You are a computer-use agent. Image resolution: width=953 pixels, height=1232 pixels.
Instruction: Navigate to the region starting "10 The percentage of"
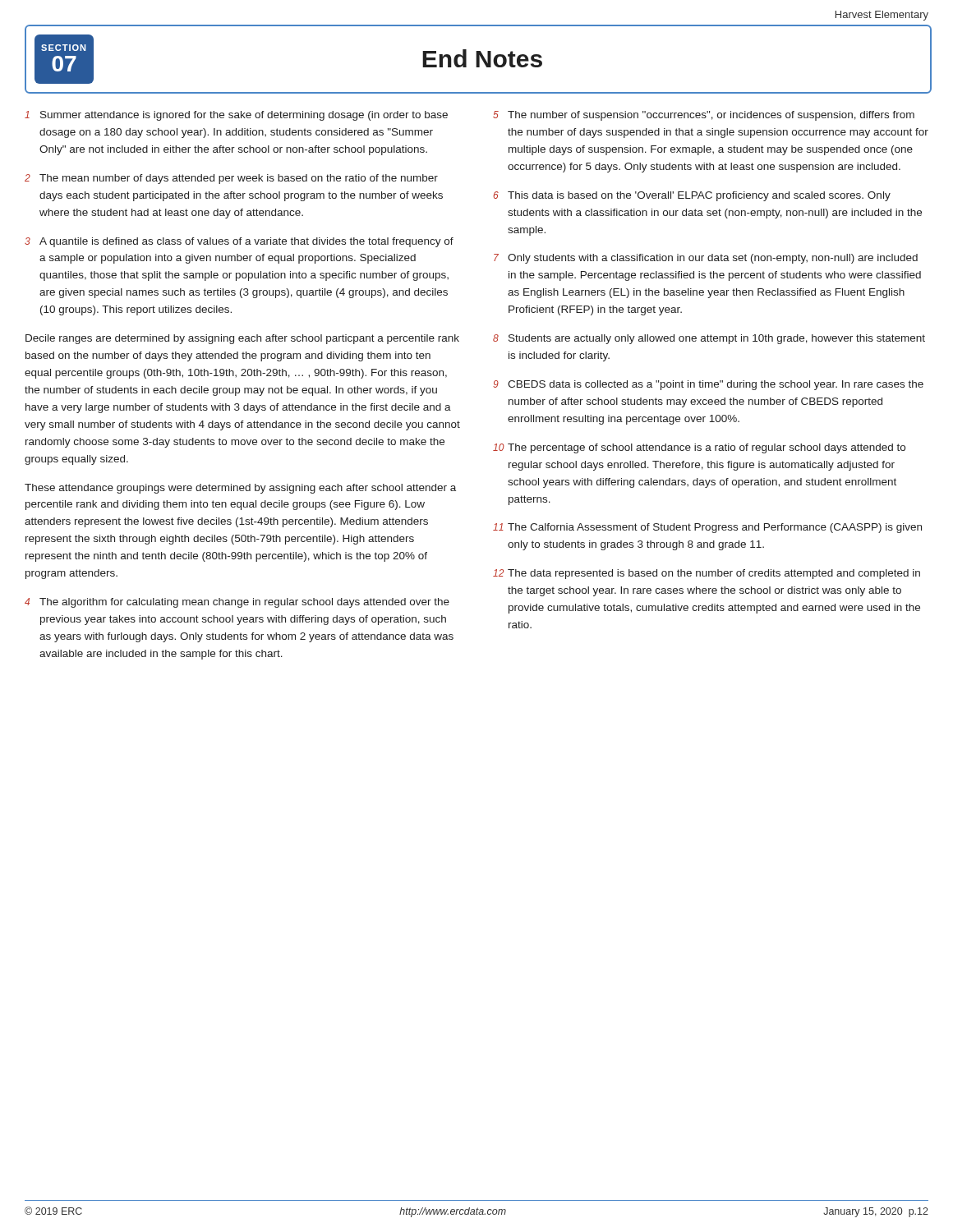point(699,472)
